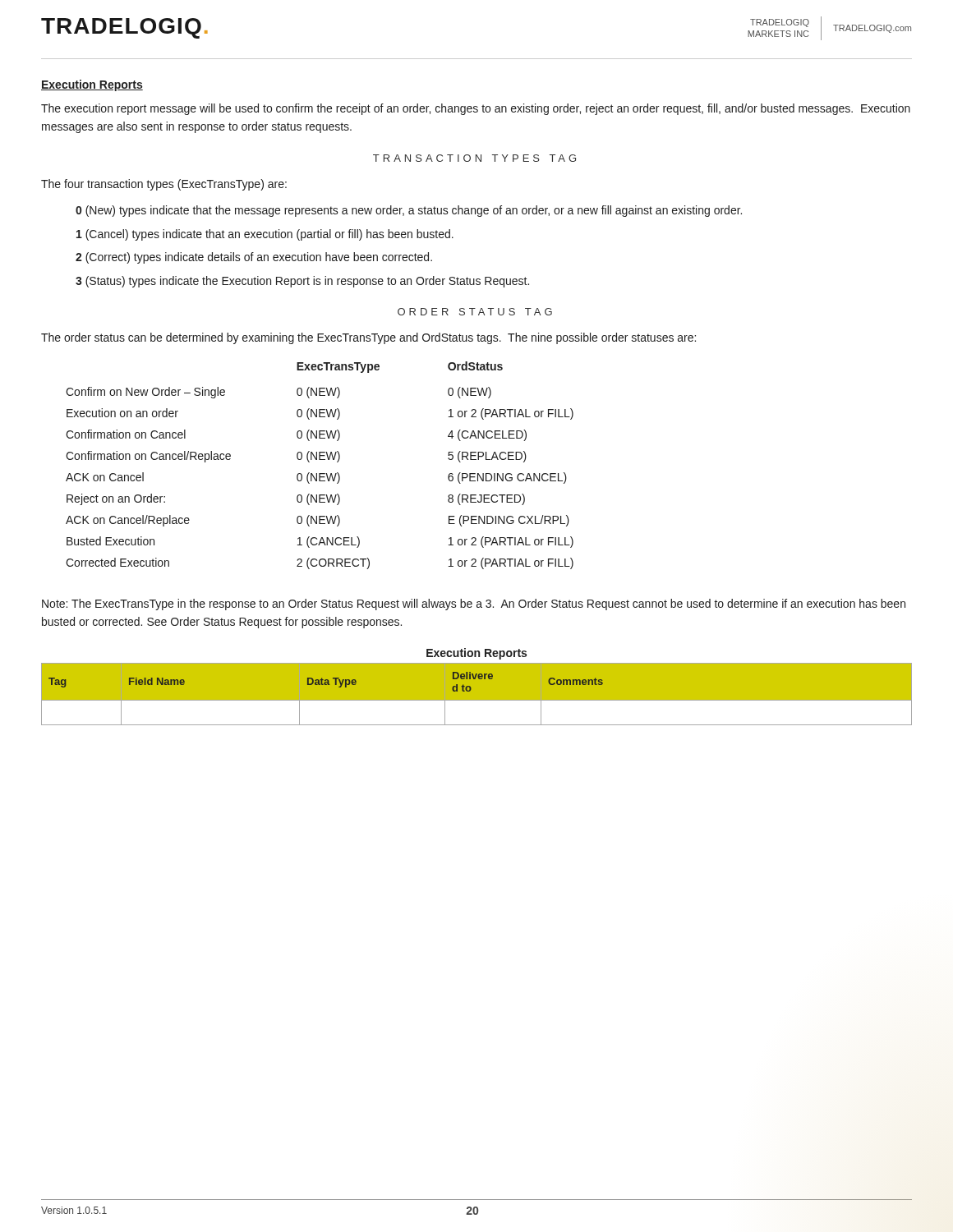Click on the section header that says "Execution Reports"
The height and width of the screenshot is (1232, 953).
[92, 85]
